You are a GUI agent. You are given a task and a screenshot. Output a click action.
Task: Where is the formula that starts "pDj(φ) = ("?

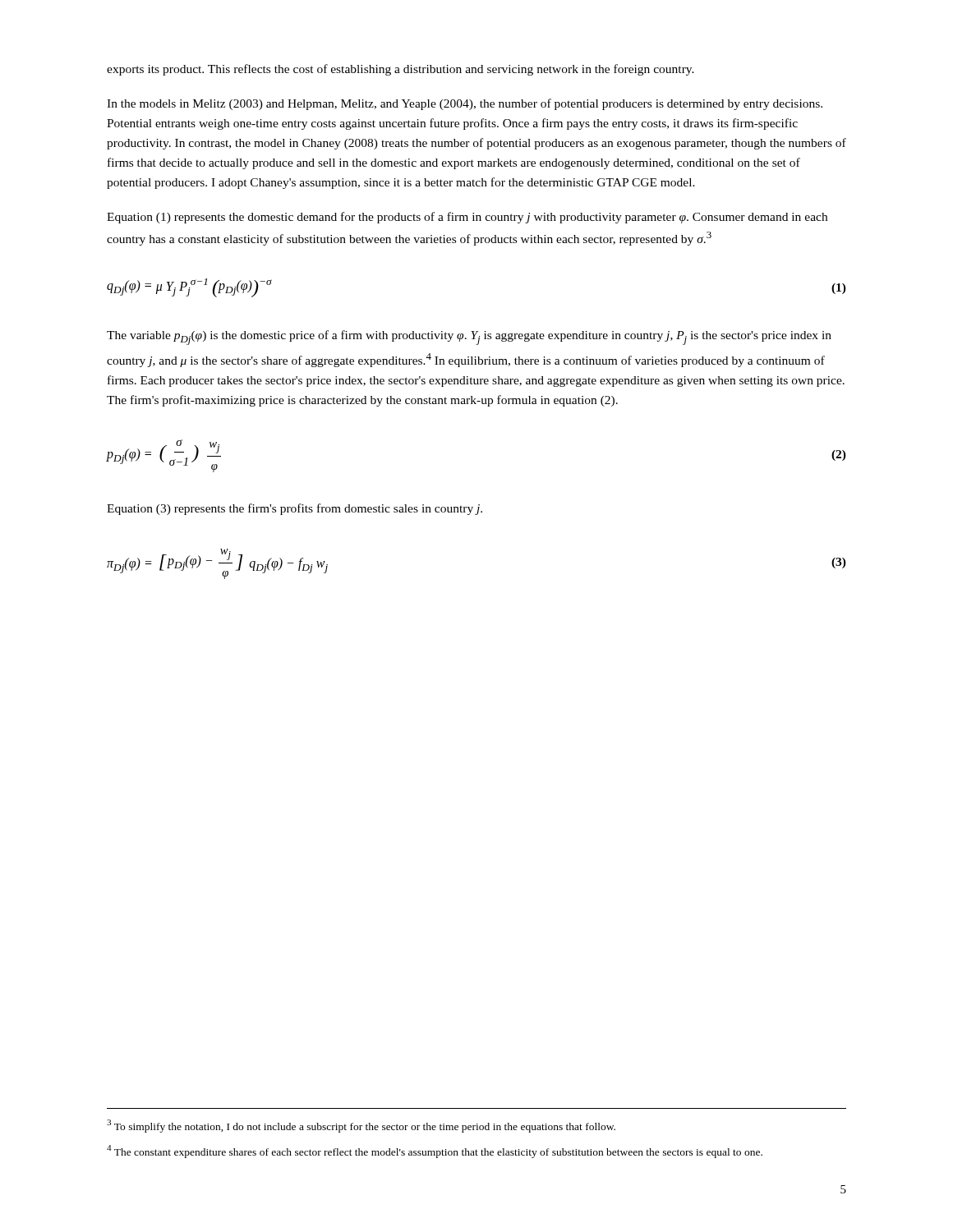(x=161, y=455)
